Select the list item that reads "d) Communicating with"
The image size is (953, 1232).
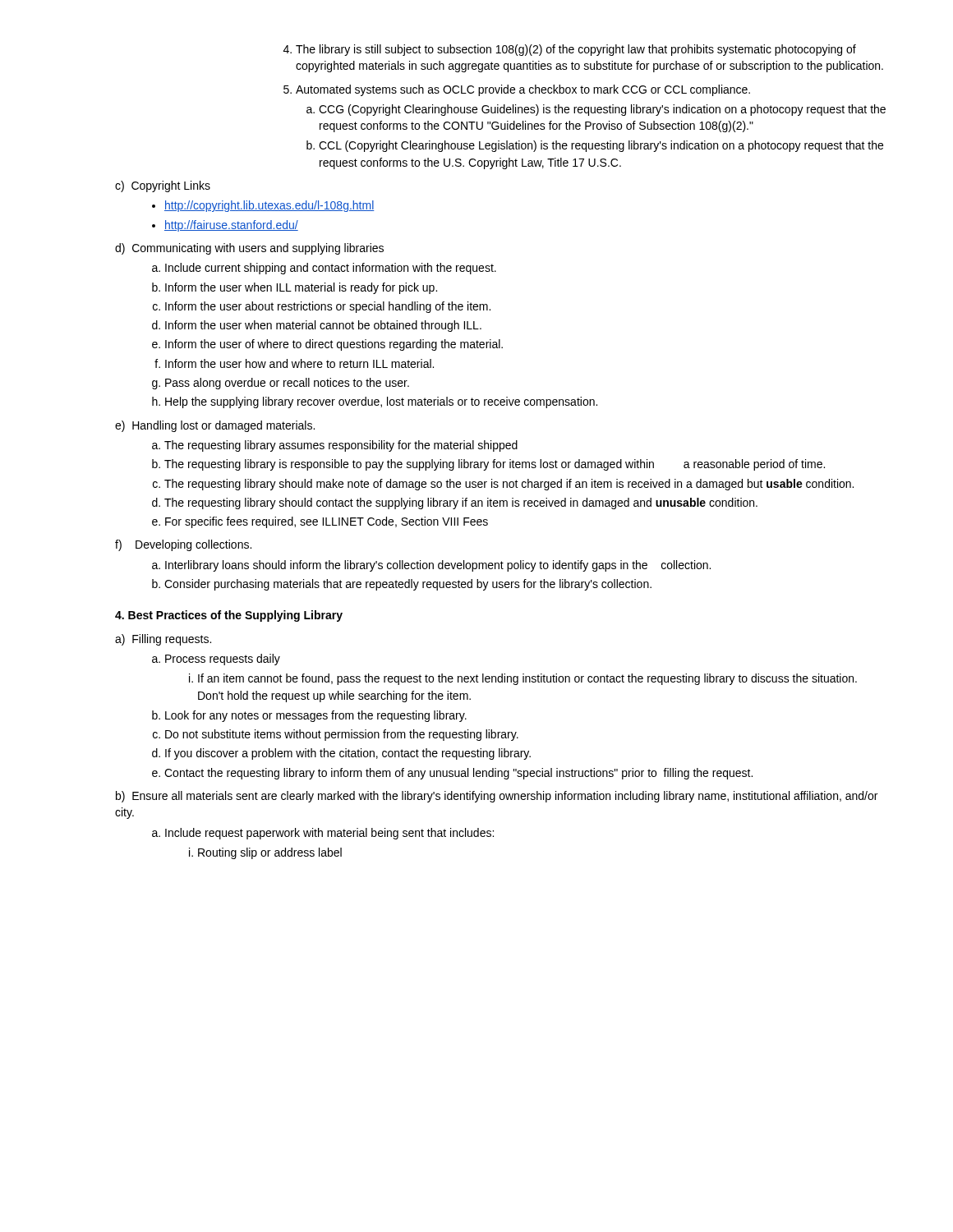pos(249,249)
